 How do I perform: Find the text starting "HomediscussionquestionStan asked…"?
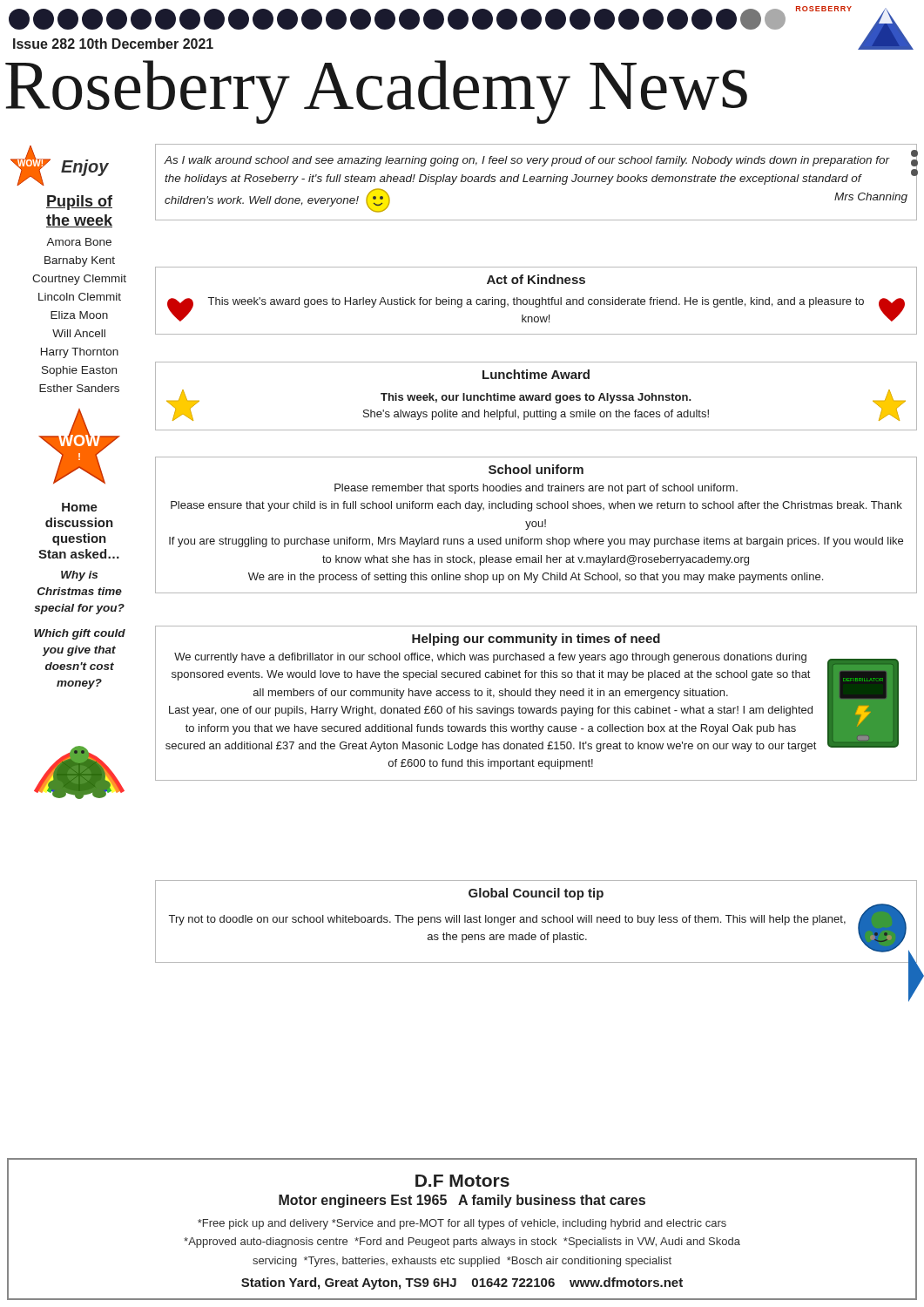coord(79,531)
